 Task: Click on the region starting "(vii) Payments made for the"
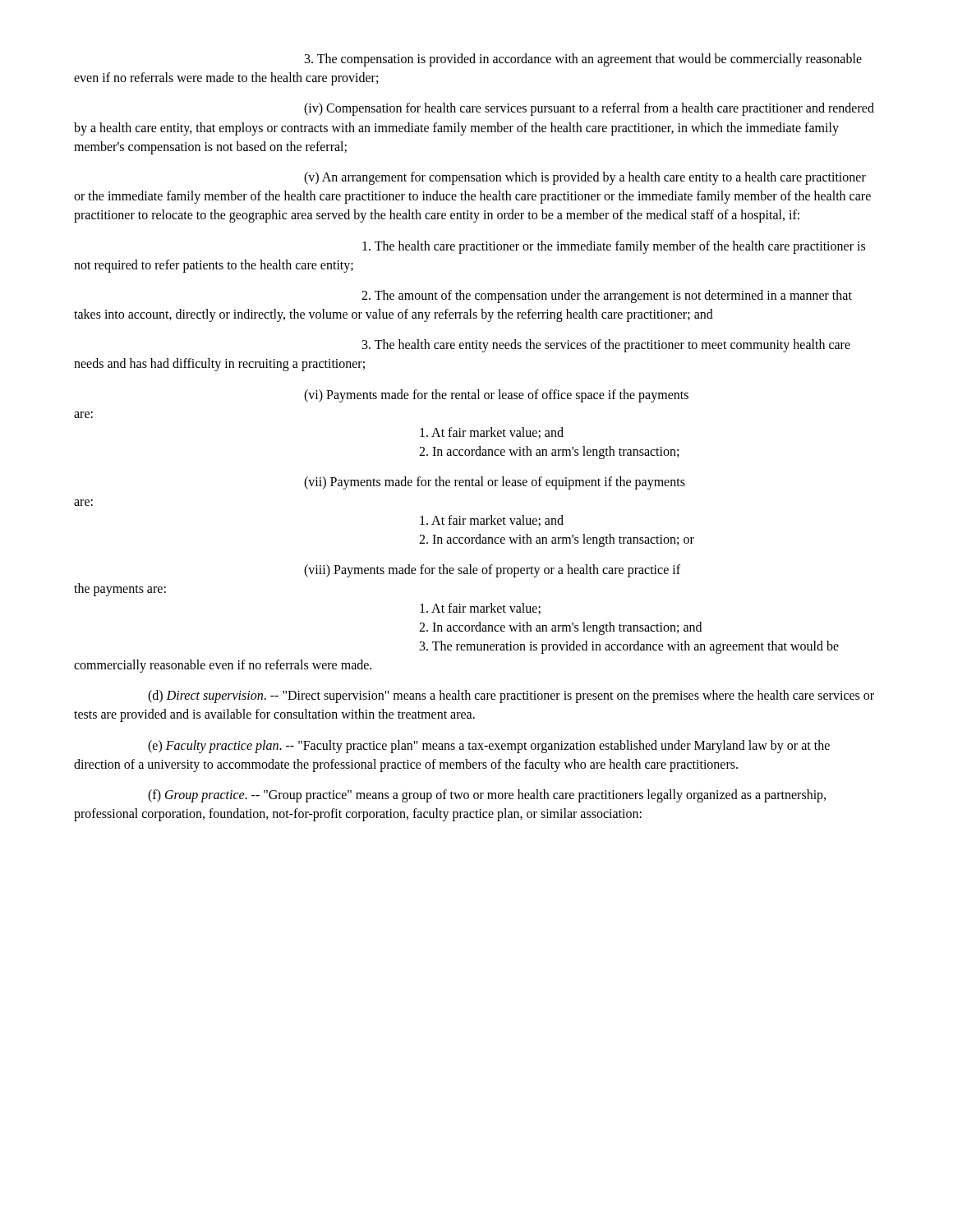pyautogui.click(x=476, y=492)
